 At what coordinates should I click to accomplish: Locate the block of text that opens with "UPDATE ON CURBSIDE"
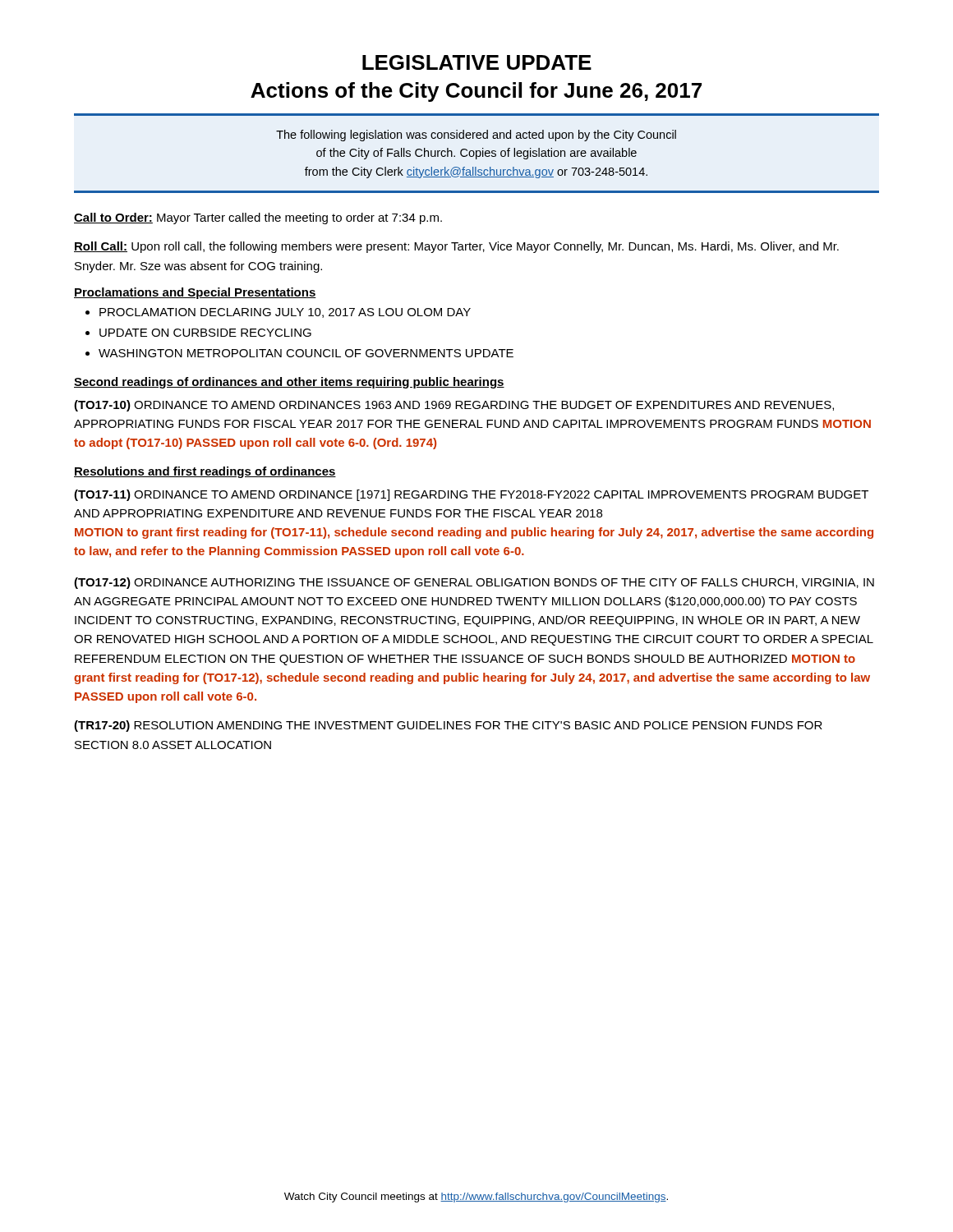(x=205, y=332)
